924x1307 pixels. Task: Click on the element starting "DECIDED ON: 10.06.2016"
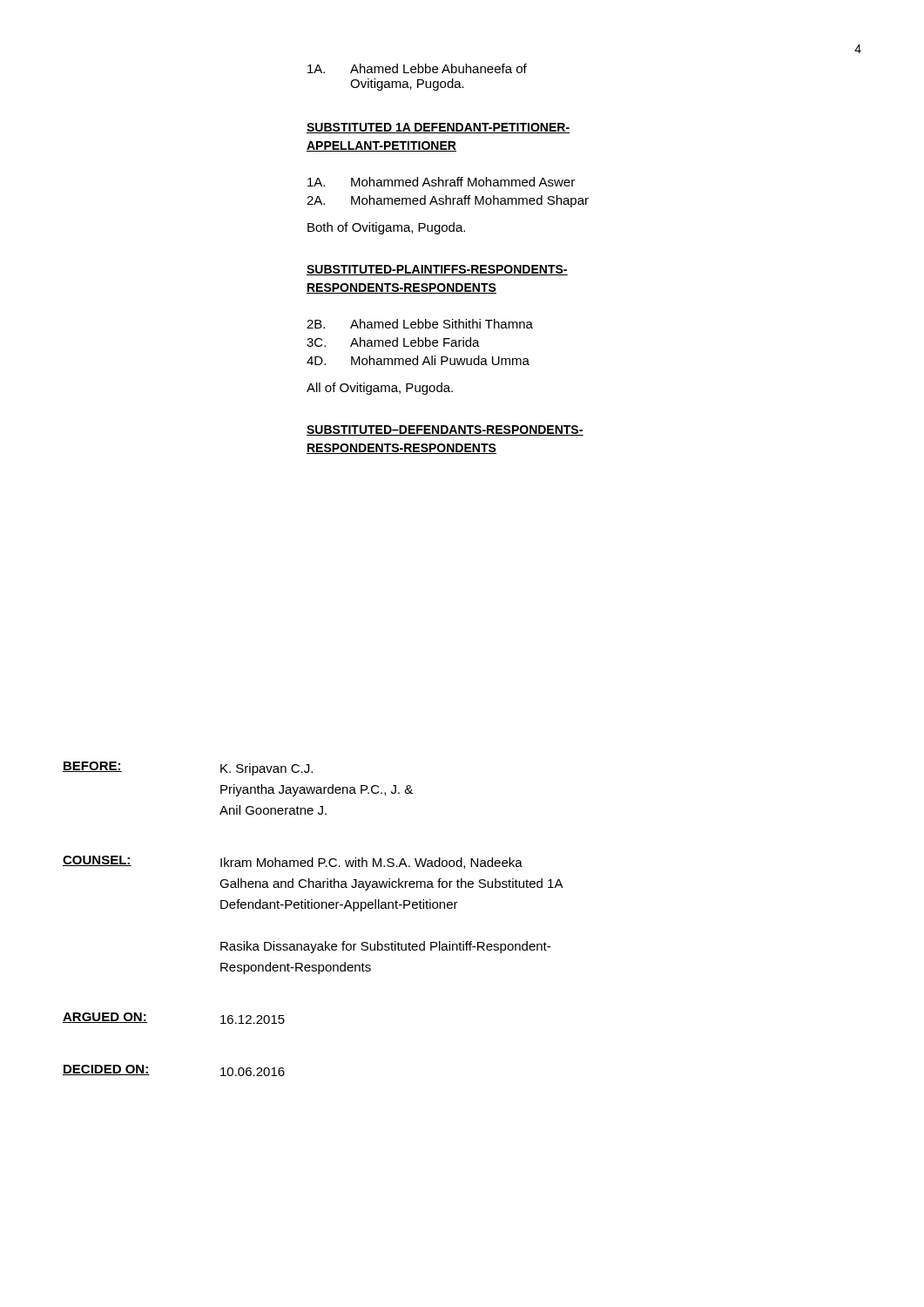click(106, 1070)
